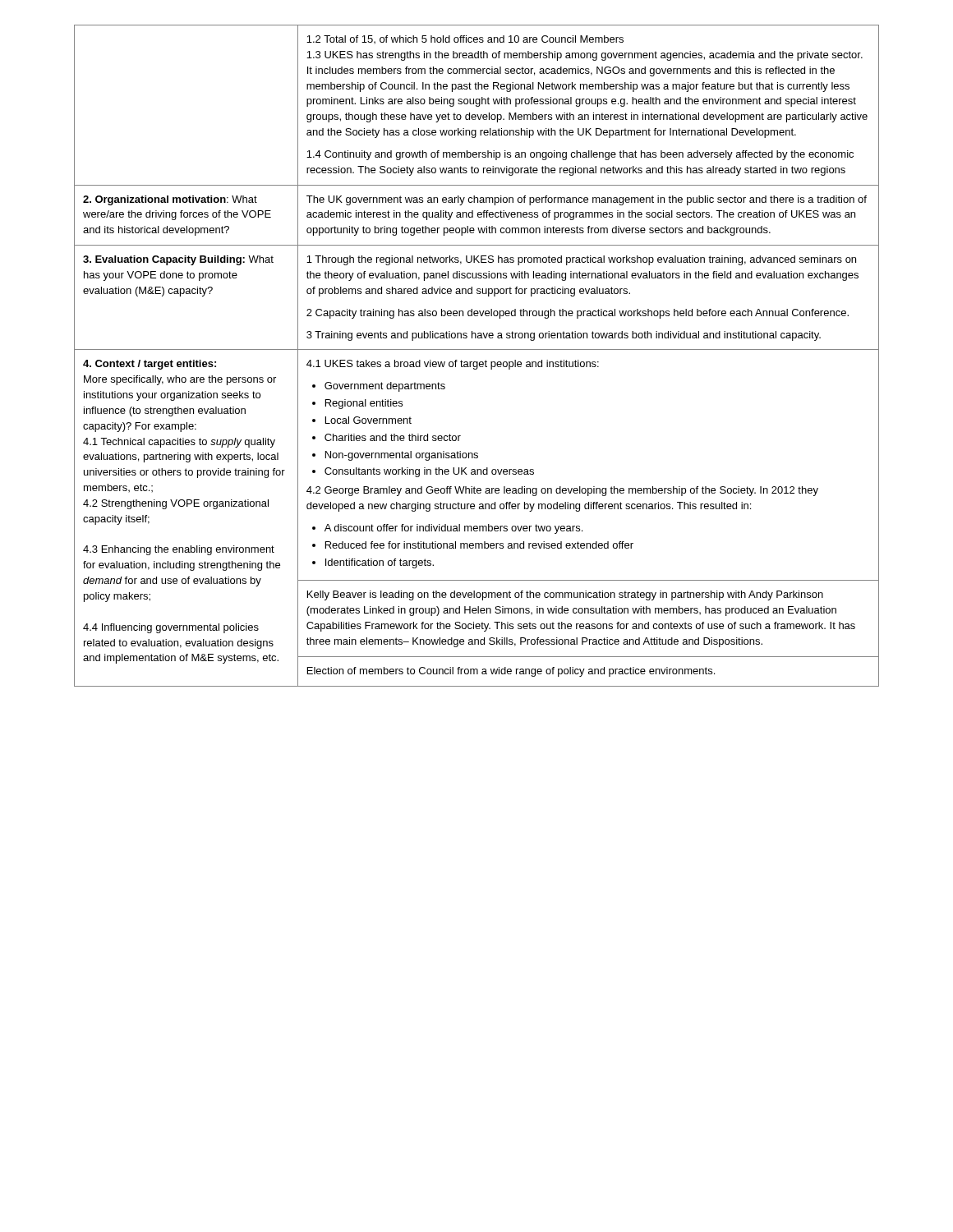Viewport: 953px width, 1232px height.
Task: Point to the passage starting "2 Total of 15, of which 5 hold"
Action: 588,105
